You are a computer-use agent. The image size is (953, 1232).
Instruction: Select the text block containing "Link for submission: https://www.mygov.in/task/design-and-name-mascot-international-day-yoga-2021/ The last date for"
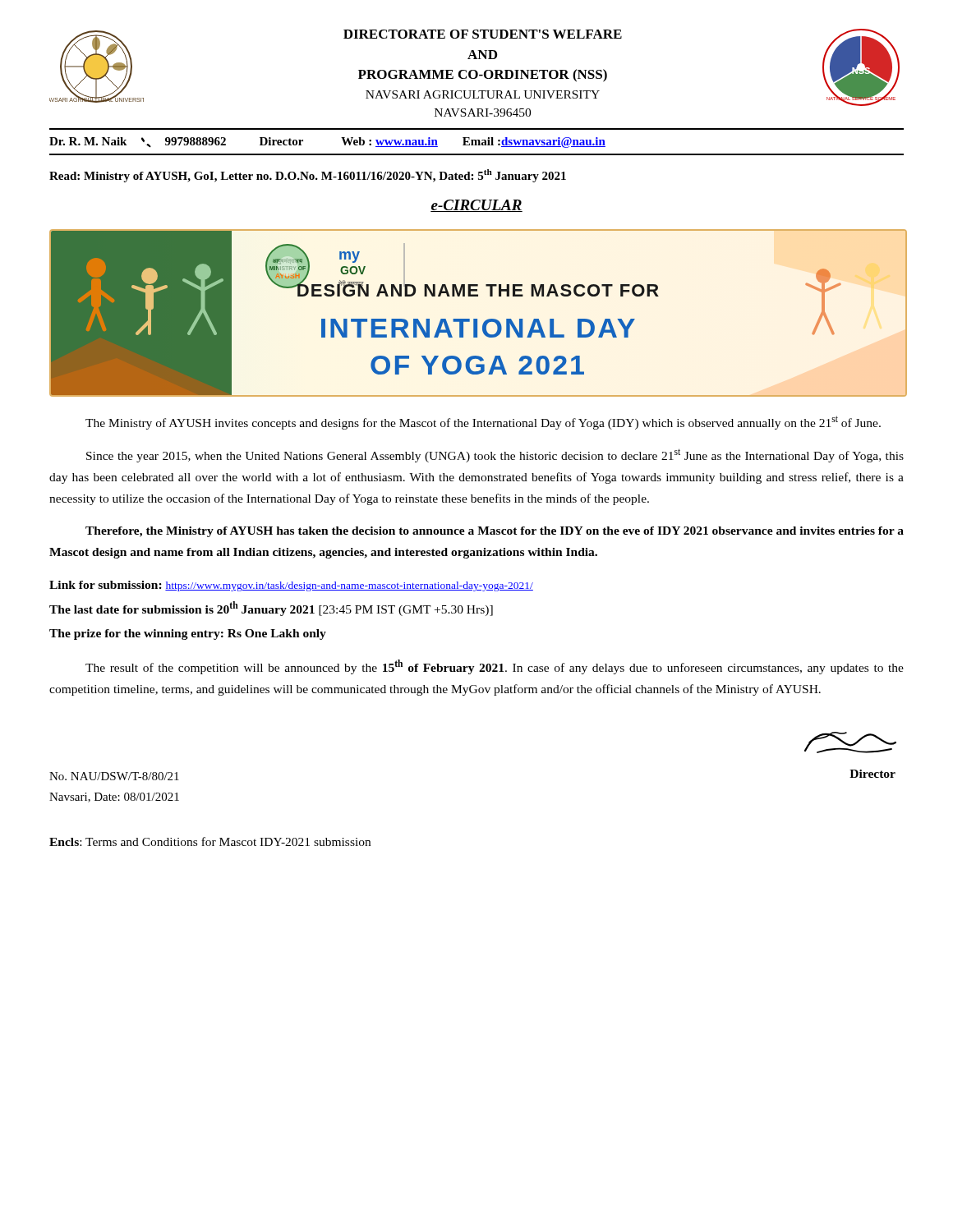point(291,609)
